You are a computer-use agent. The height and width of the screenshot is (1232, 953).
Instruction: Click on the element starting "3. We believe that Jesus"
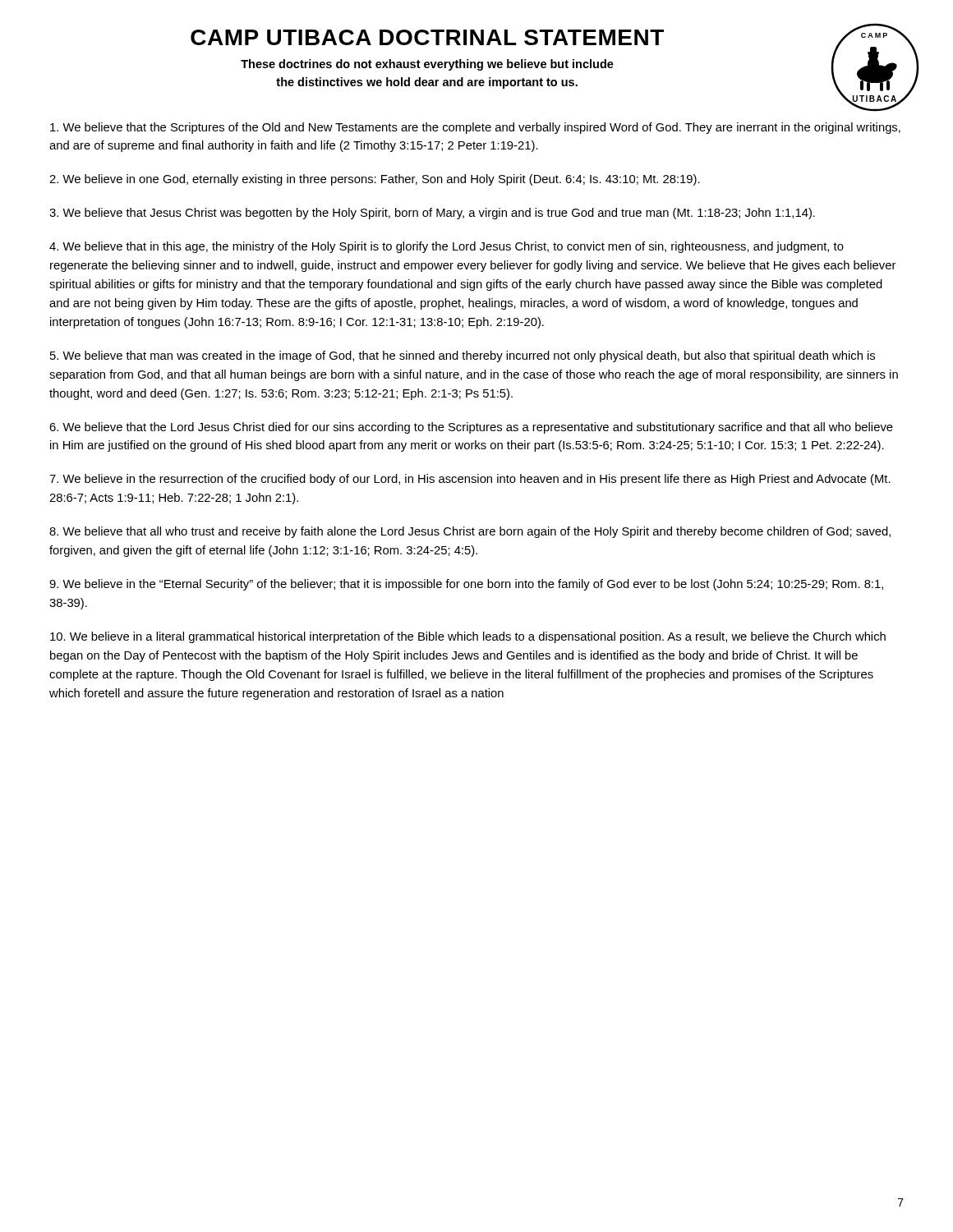tap(433, 213)
